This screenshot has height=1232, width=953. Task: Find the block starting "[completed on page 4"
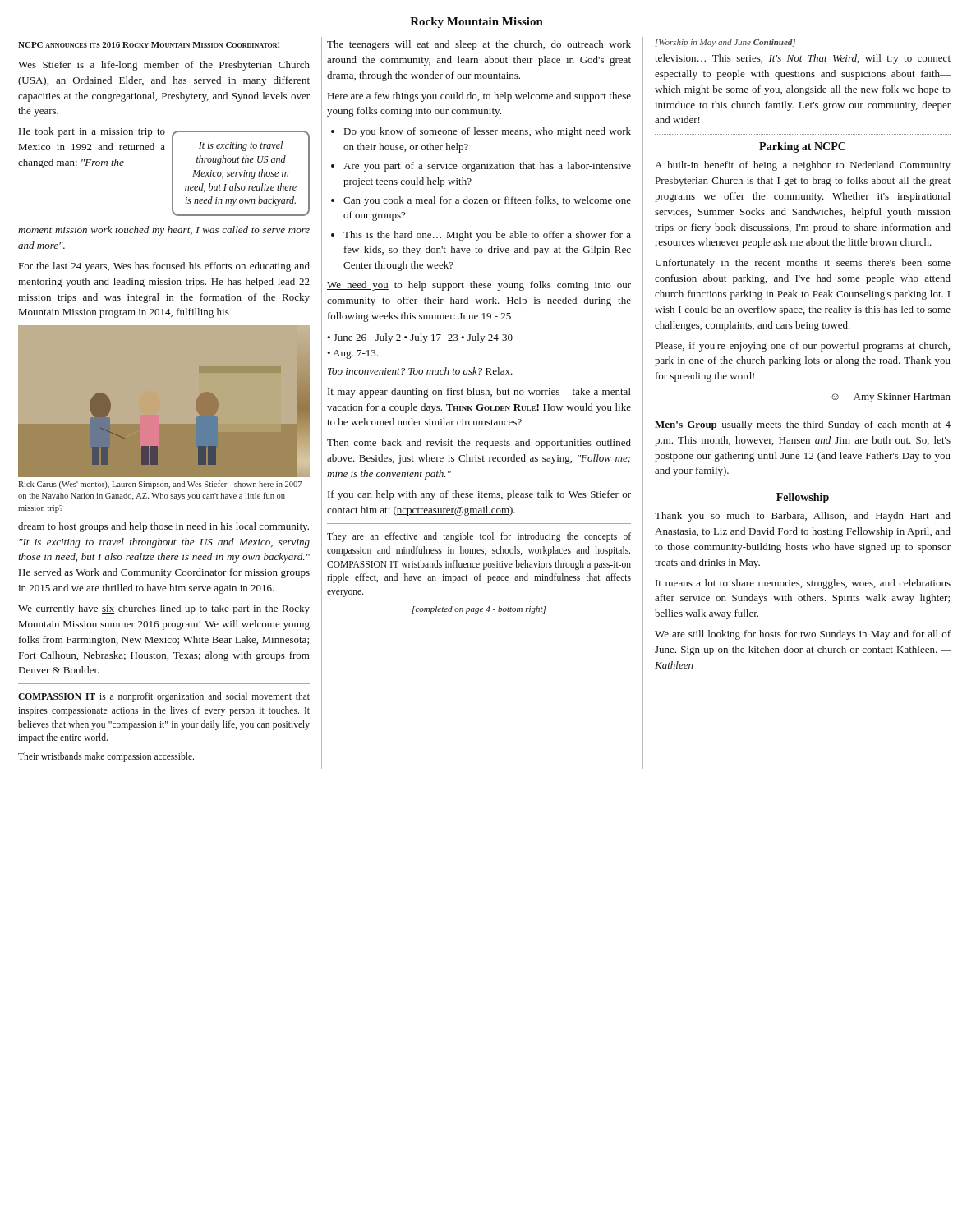pos(479,608)
